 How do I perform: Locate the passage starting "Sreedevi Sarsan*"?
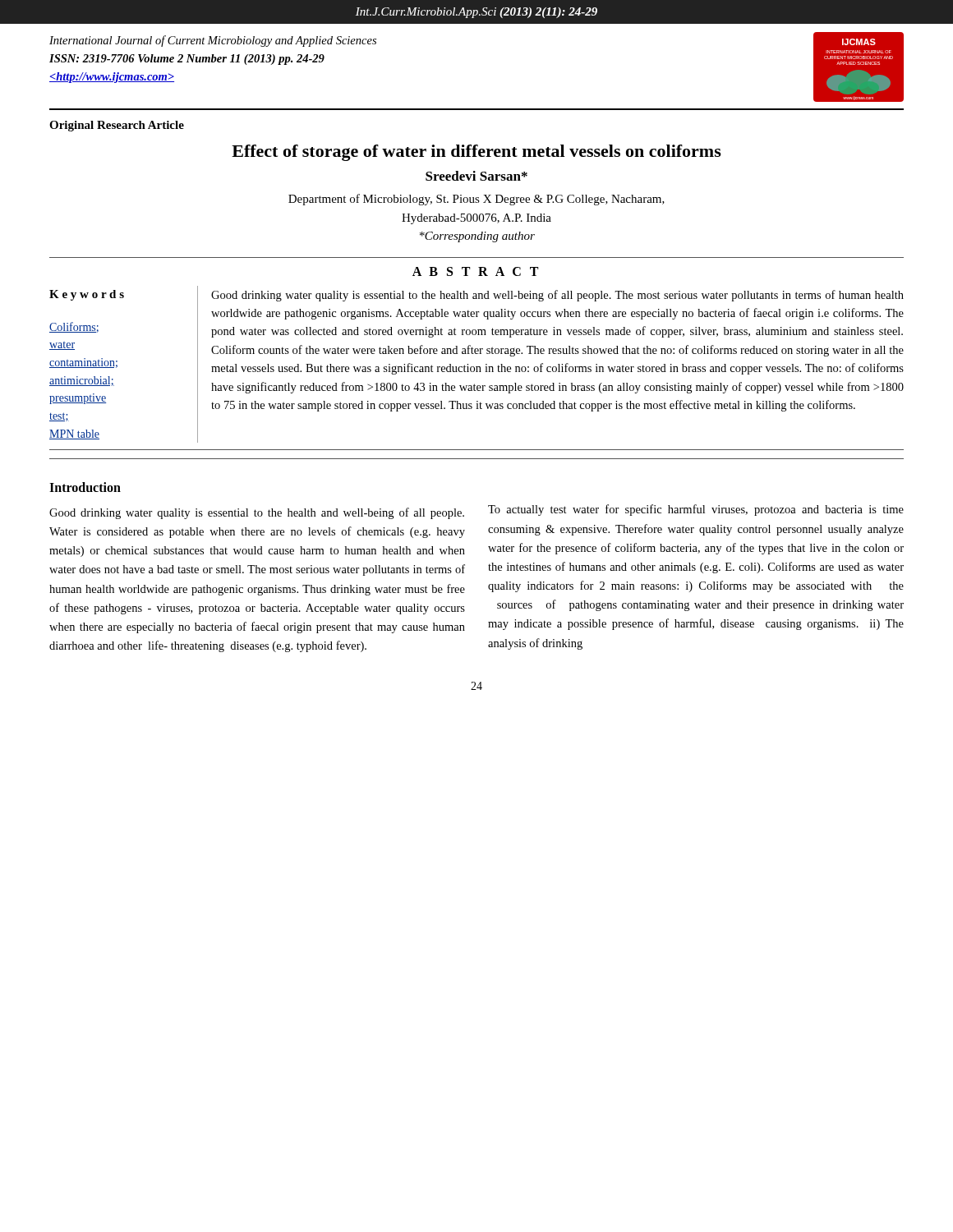point(476,176)
